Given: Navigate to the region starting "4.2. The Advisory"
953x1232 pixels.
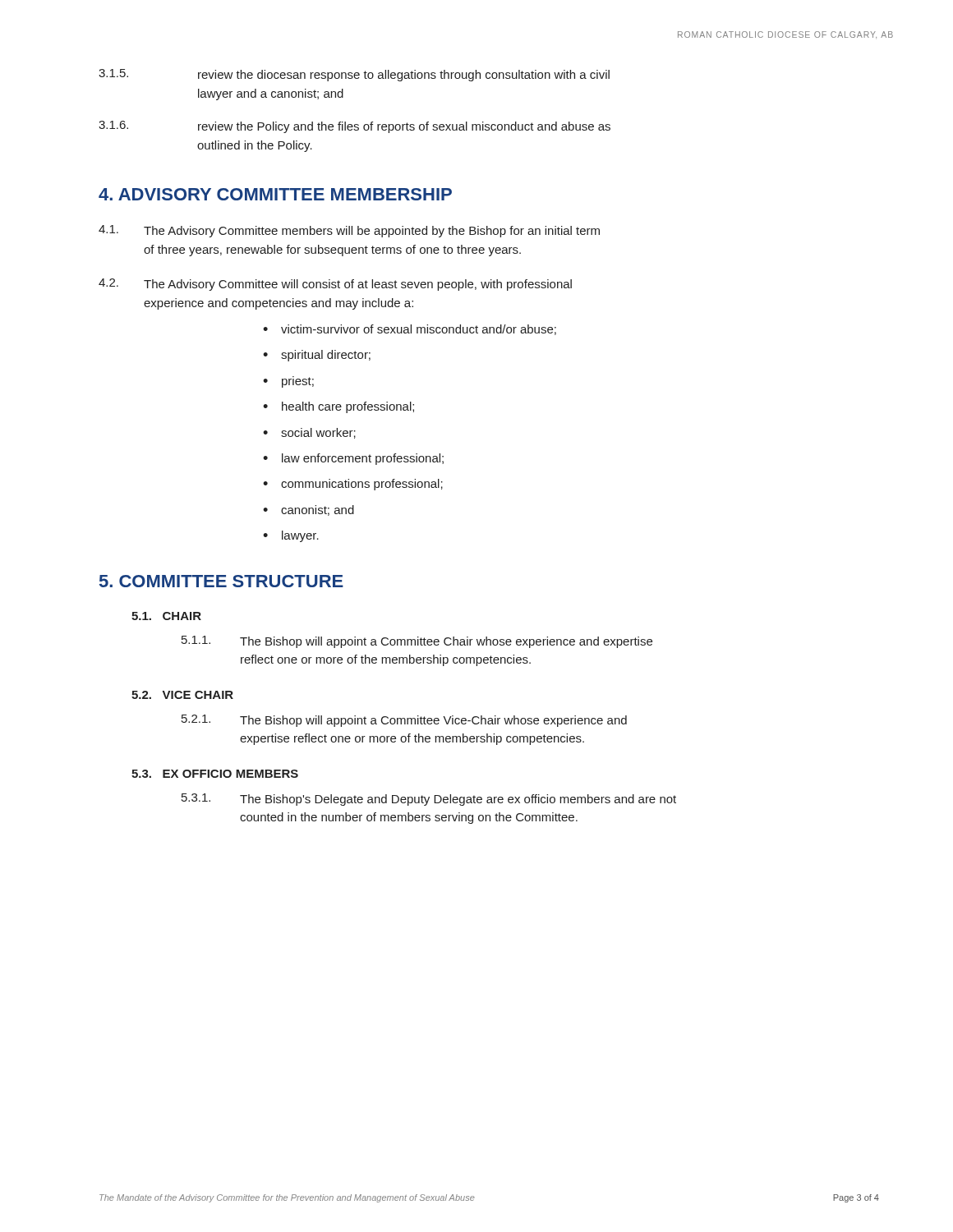Looking at the screenshot, I should coord(336,294).
